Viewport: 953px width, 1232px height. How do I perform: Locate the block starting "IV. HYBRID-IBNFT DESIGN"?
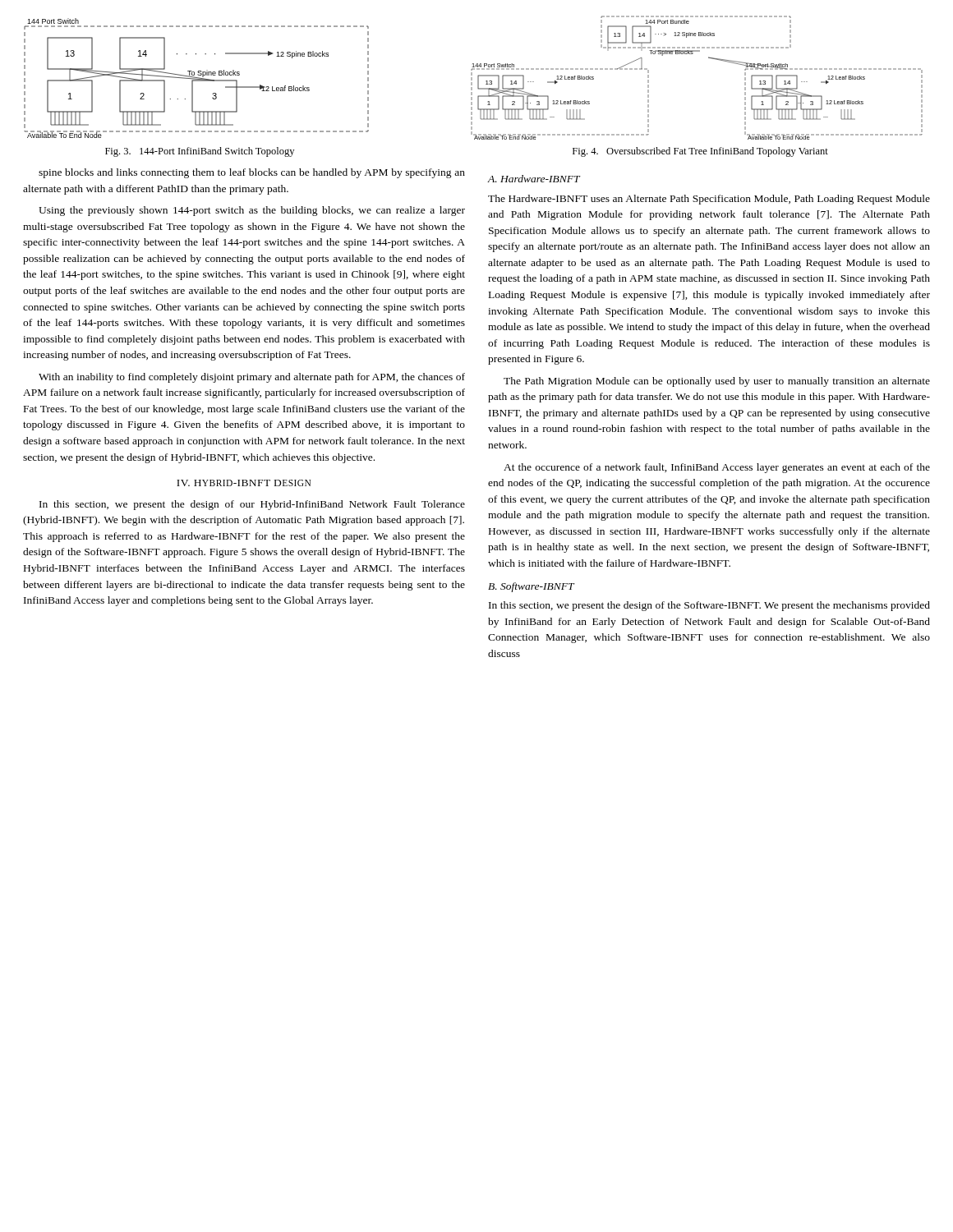click(x=244, y=483)
